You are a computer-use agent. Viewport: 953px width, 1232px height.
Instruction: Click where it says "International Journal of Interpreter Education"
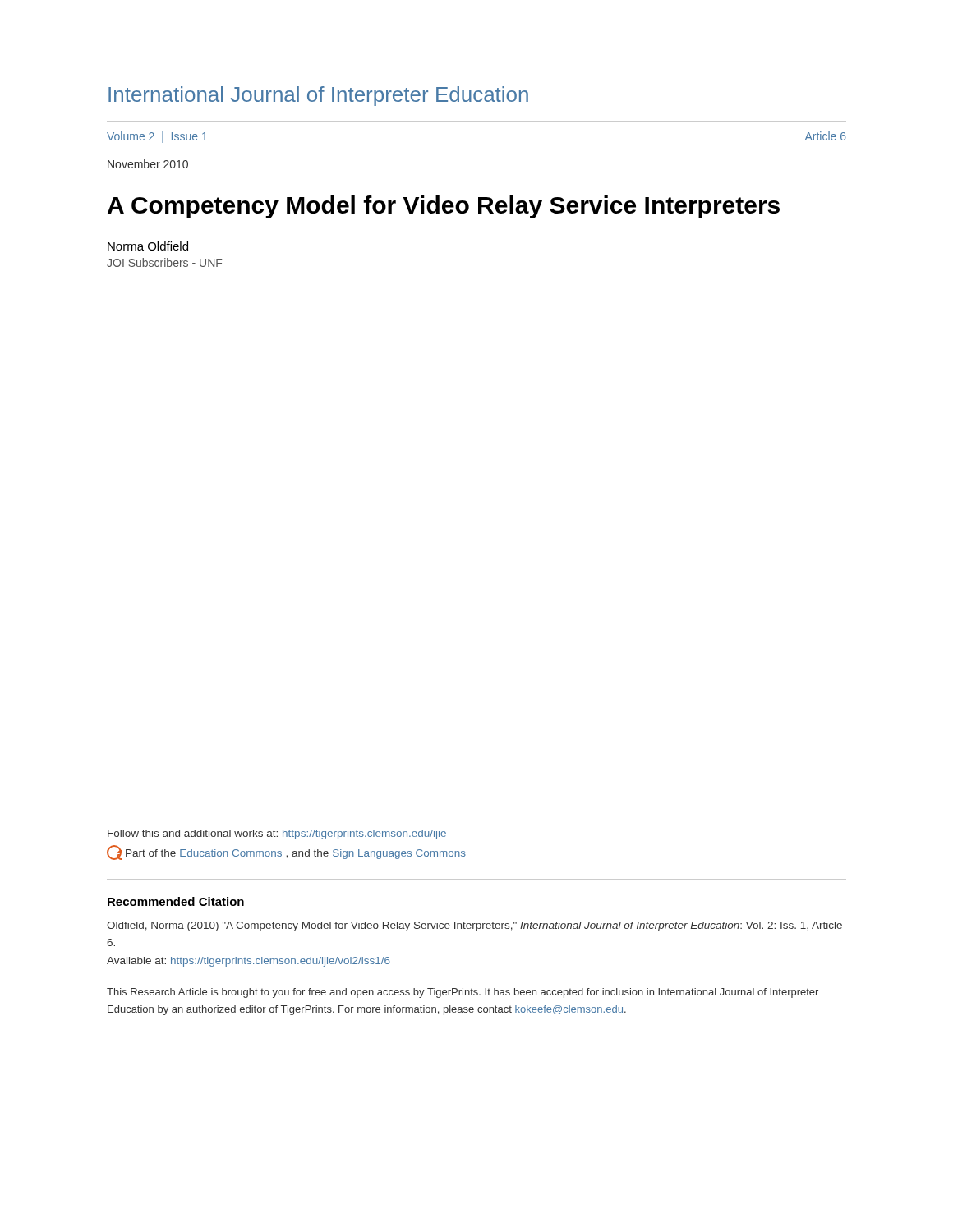click(x=476, y=95)
